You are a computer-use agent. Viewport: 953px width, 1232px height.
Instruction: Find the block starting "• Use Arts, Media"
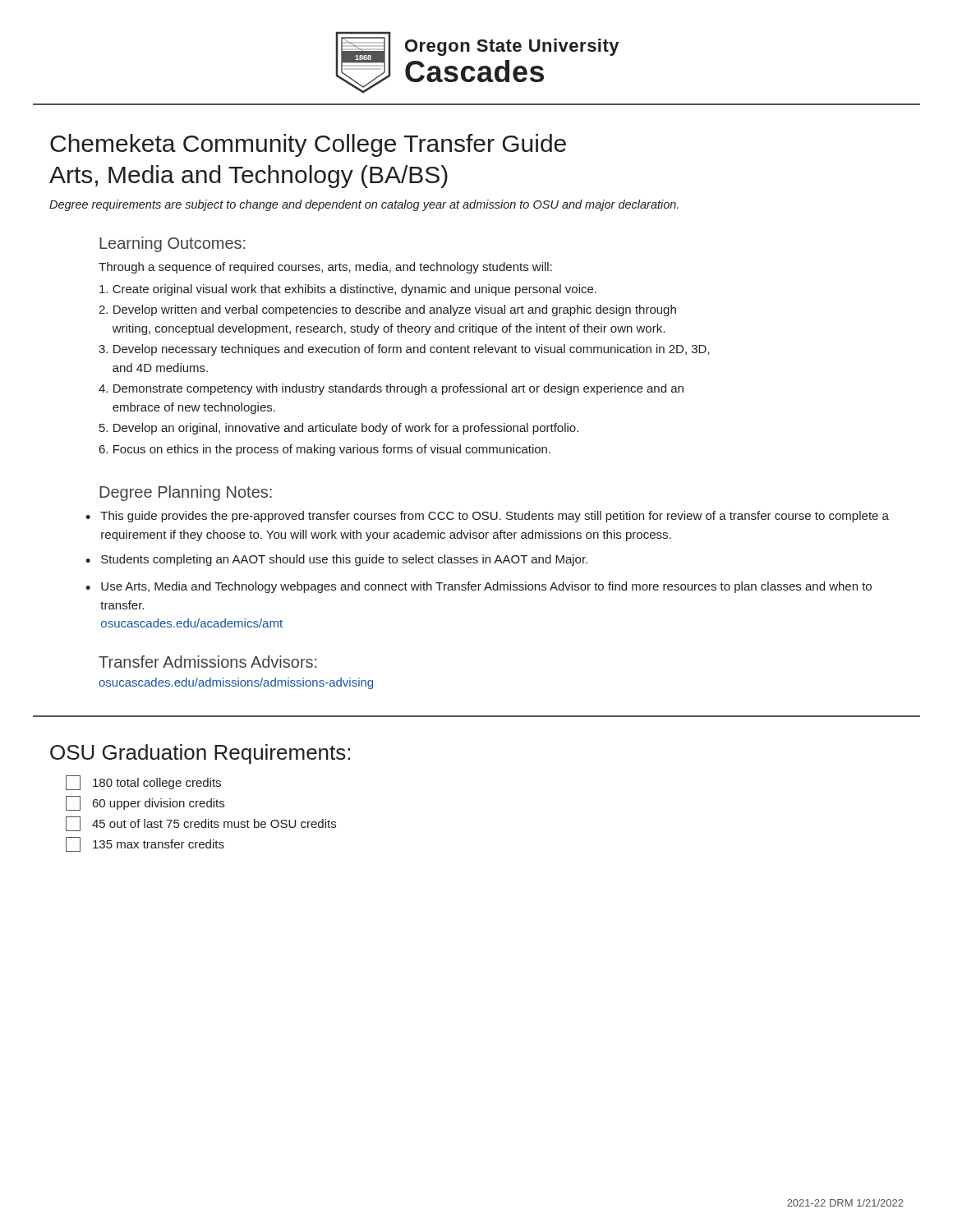479,587
